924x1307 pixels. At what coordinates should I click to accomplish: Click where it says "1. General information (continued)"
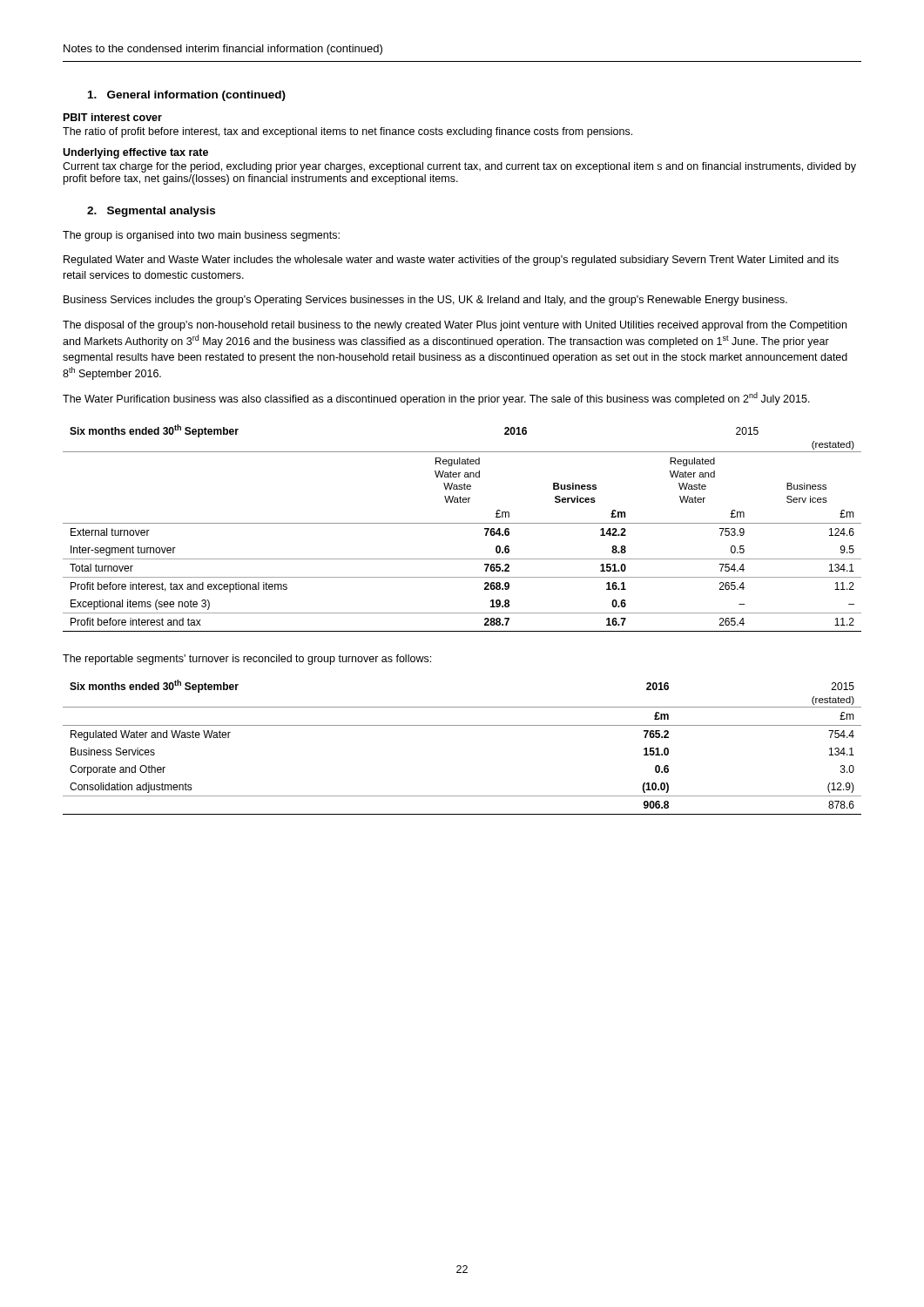(x=186, y=94)
